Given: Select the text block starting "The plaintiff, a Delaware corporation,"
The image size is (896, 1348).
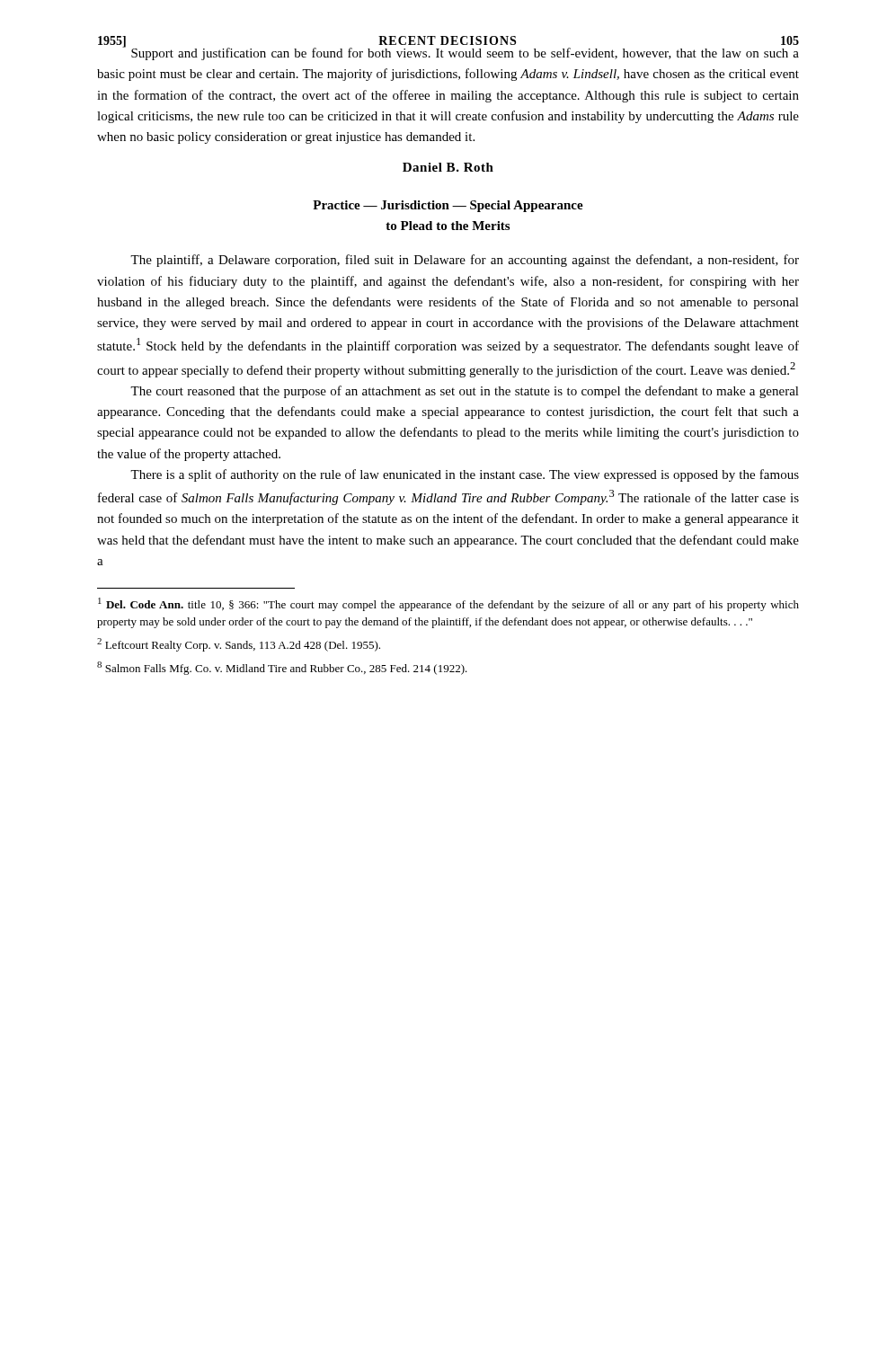Looking at the screenshot, I should pyautogui.click(x=448, y=315).
